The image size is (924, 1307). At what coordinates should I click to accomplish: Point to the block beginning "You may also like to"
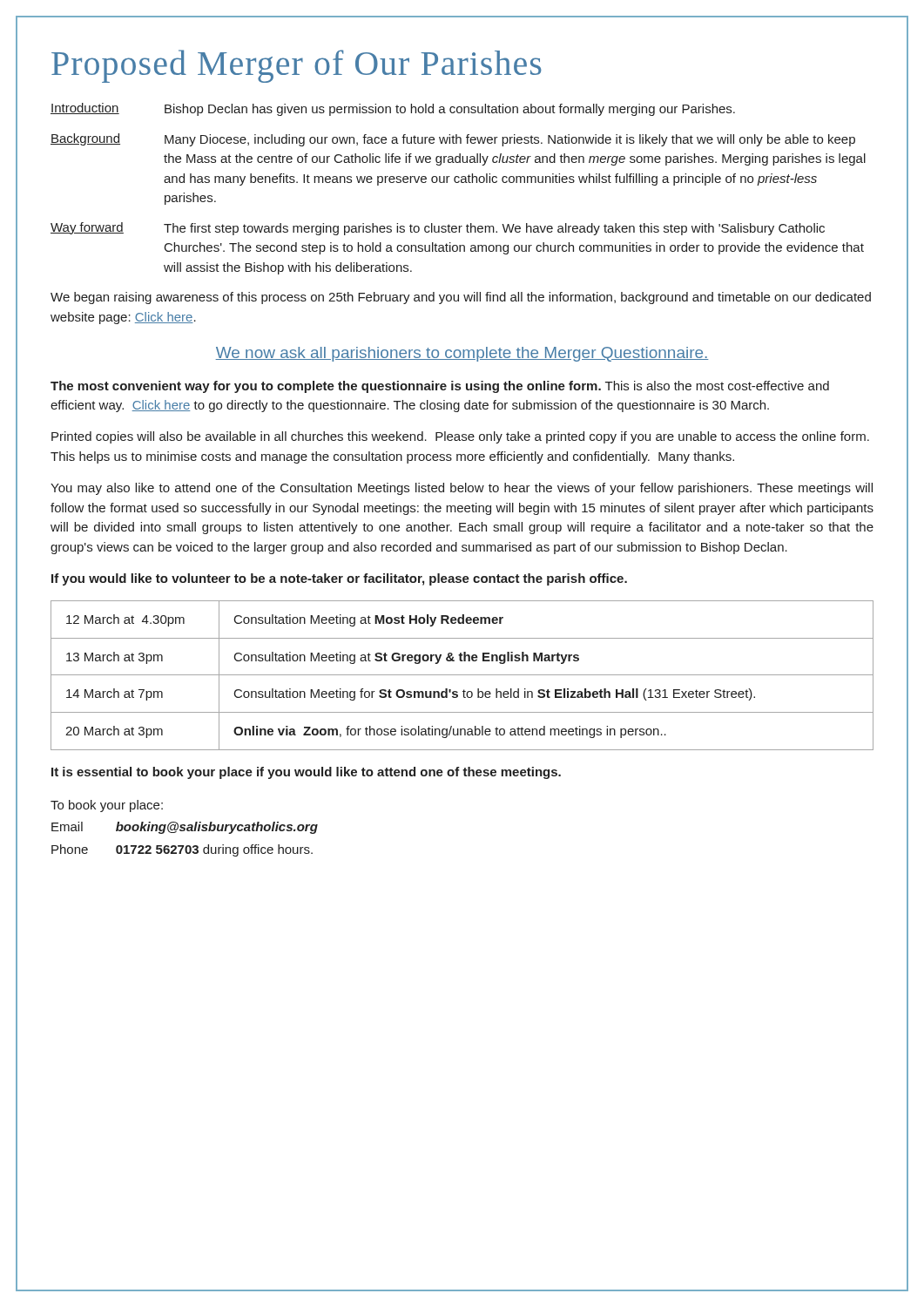point(462,517)
